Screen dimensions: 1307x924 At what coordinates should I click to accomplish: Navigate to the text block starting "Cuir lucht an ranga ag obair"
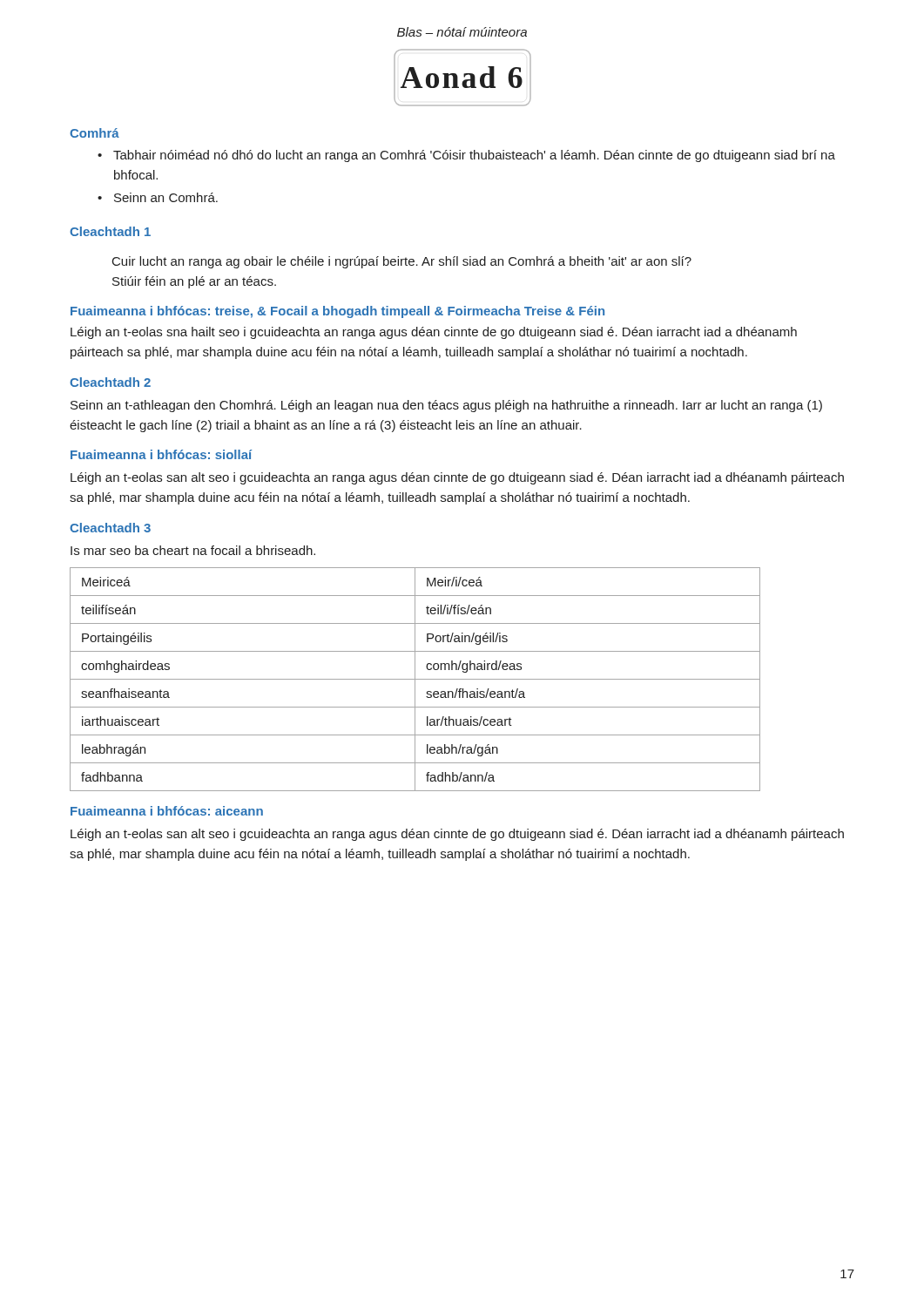pos(402,271)
